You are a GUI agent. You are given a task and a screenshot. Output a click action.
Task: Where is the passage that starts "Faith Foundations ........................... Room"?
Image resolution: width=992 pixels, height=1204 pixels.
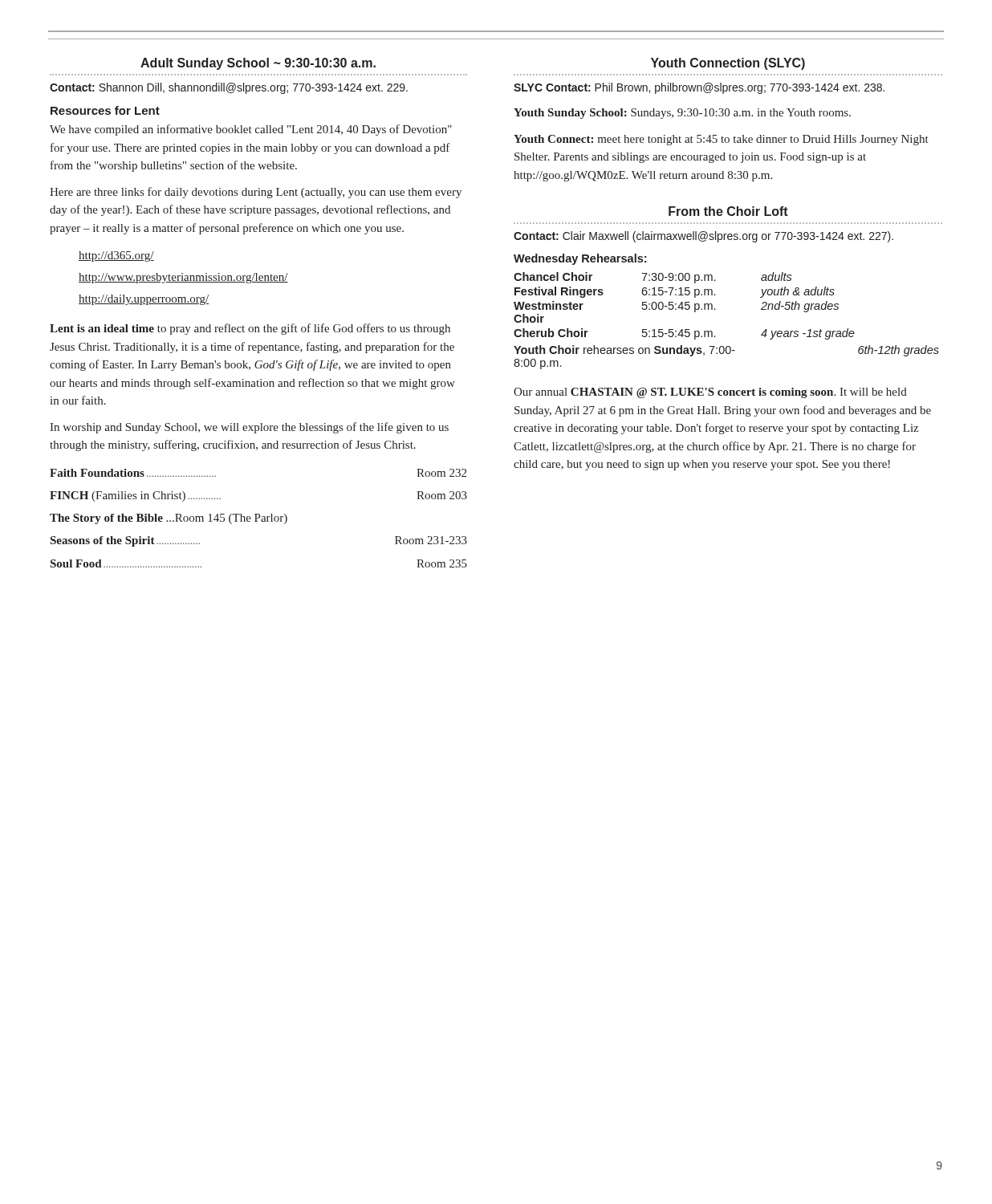pos(101,472)
